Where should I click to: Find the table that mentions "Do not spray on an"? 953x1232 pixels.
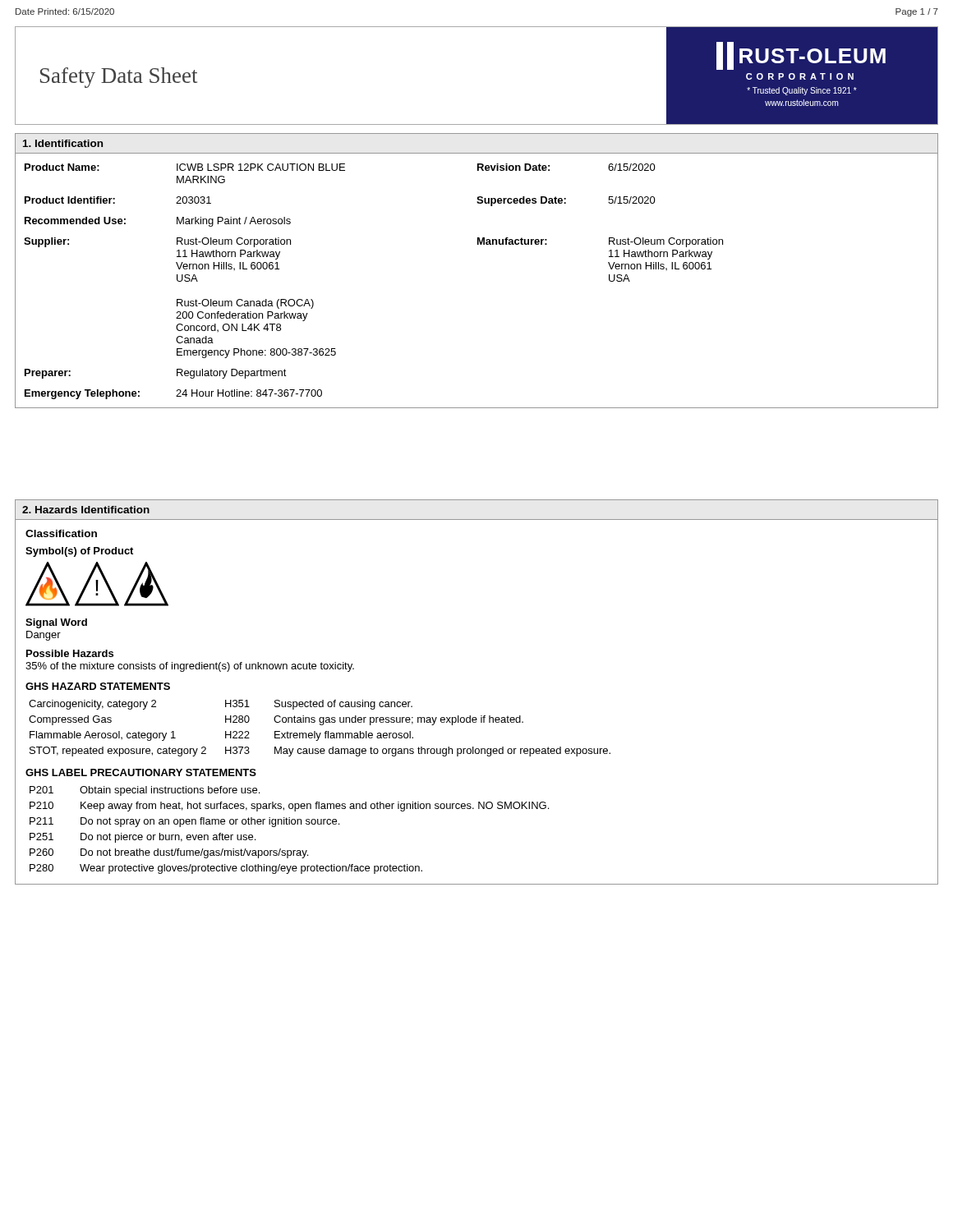(x=476, y=829)
